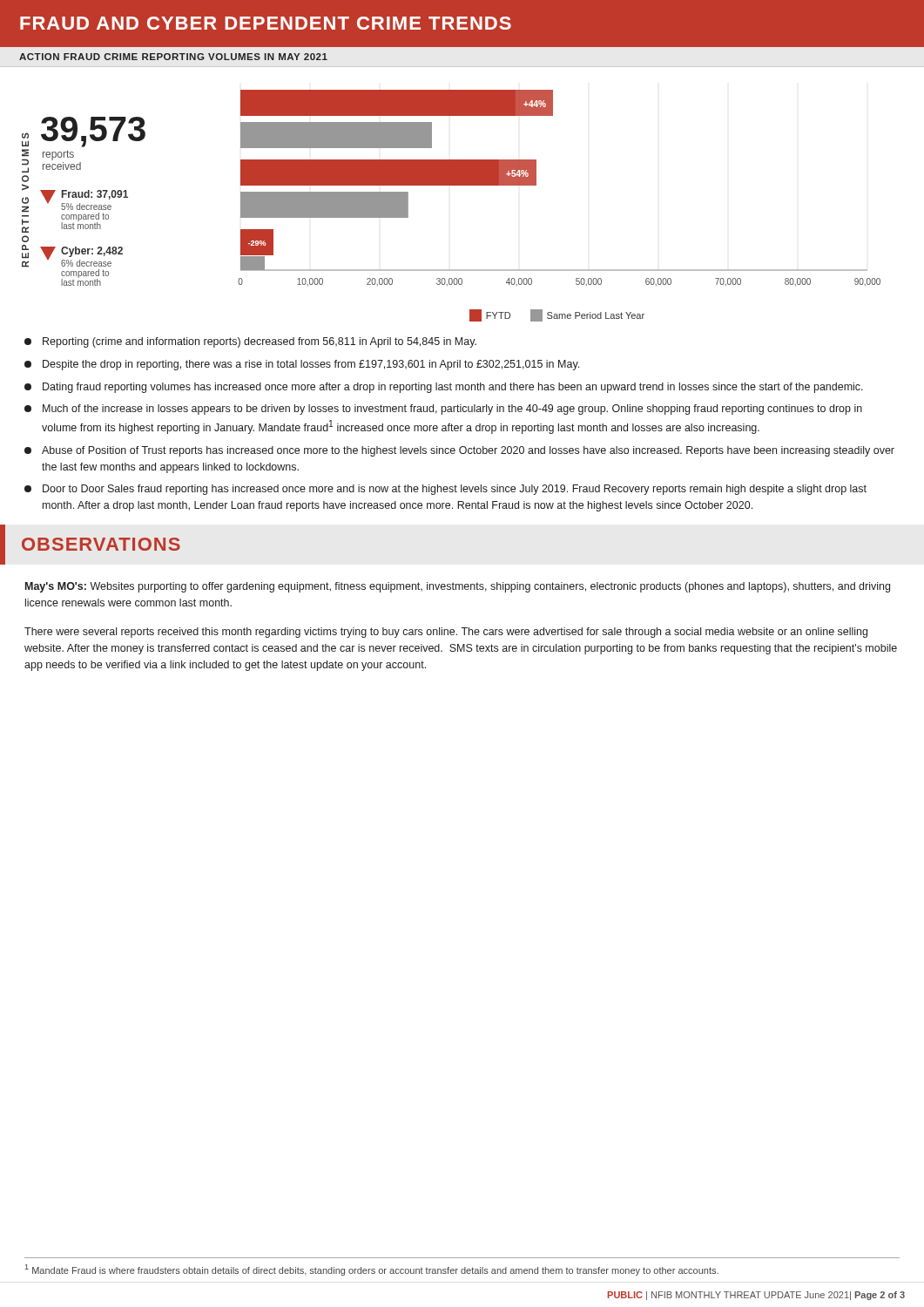Screen dimensions: 1307x924
Task: Find the element starting "1 Mandate Fraud is"
Action: [372, 1269]
